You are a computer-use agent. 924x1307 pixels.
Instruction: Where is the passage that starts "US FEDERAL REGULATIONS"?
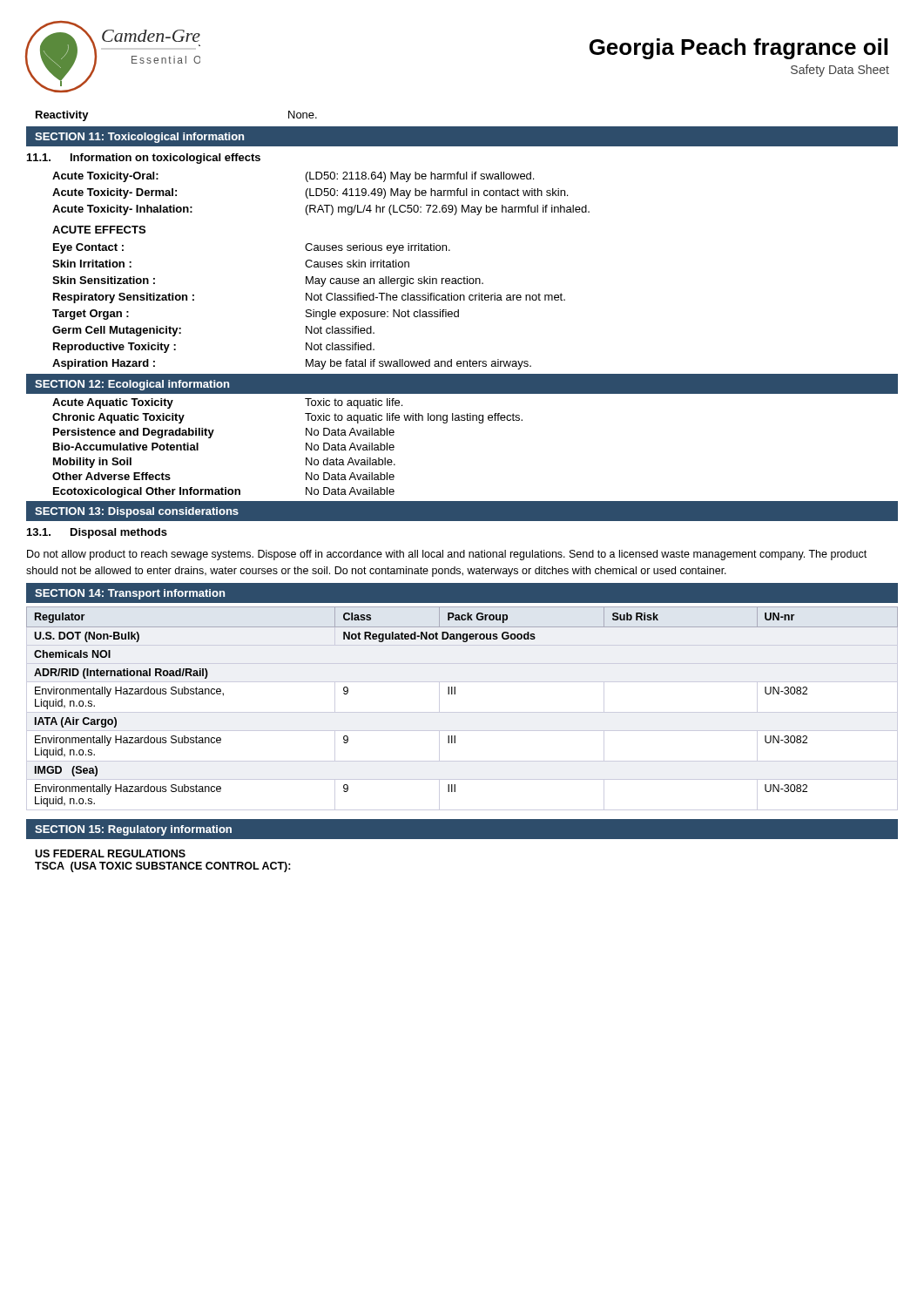click(163, 860)
